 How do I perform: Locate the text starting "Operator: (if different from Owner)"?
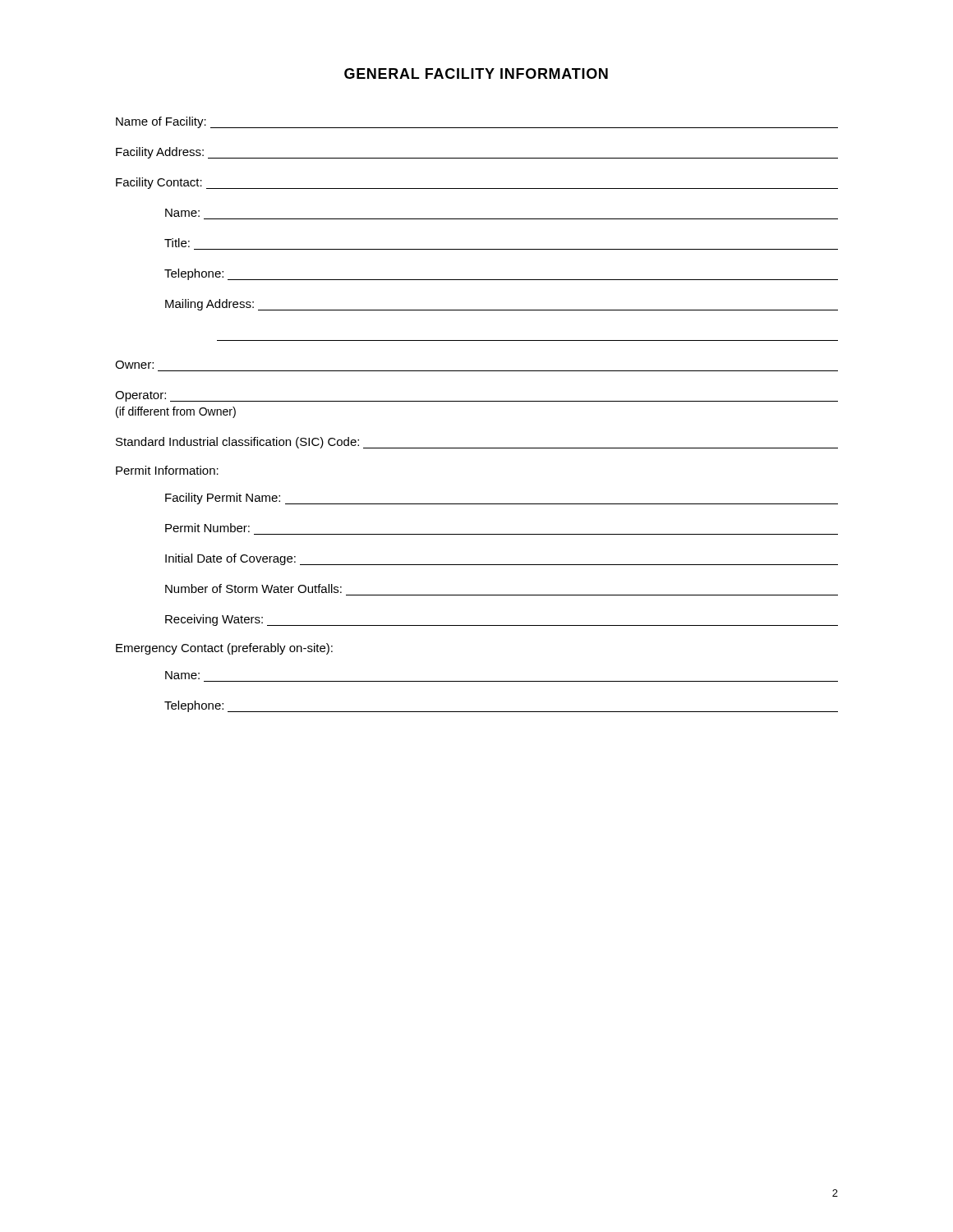tap(476, 402)
